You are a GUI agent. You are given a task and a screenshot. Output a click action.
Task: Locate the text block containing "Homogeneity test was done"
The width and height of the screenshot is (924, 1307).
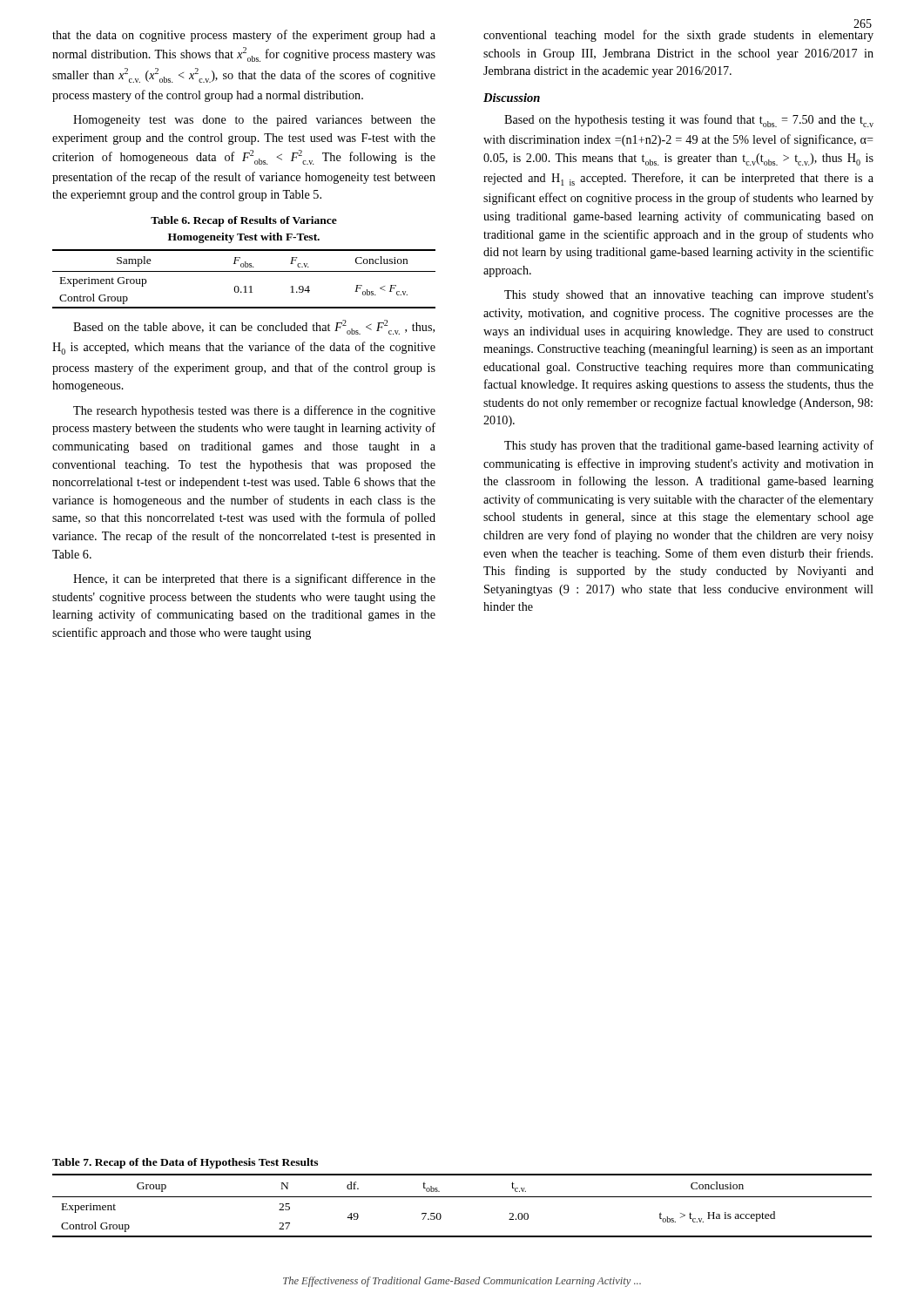click(244, 157)
